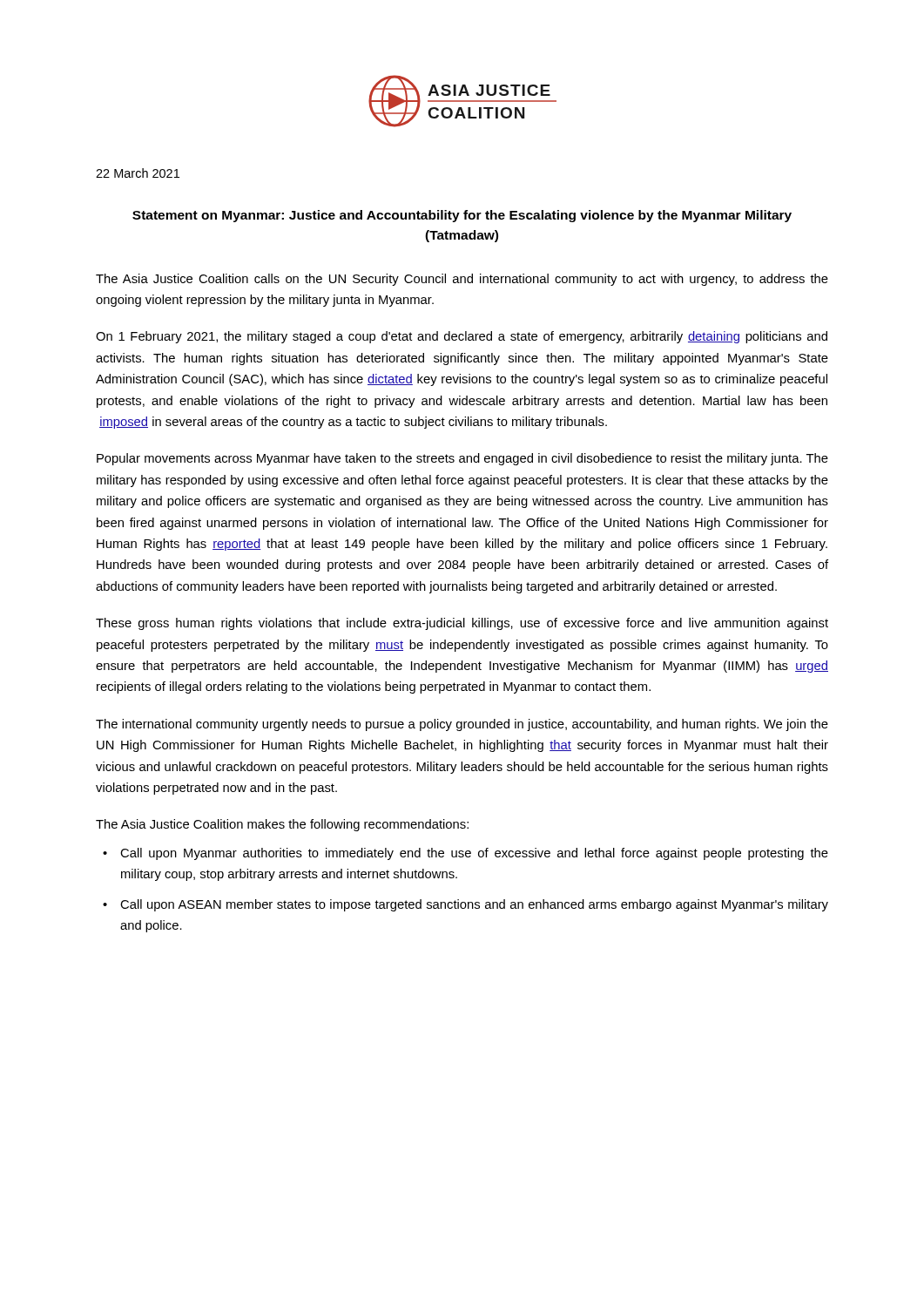Where is the passage that starts "Popular movements across"?
The height and width of the screenshot is (1307, 924).
(x=462, y=522)
